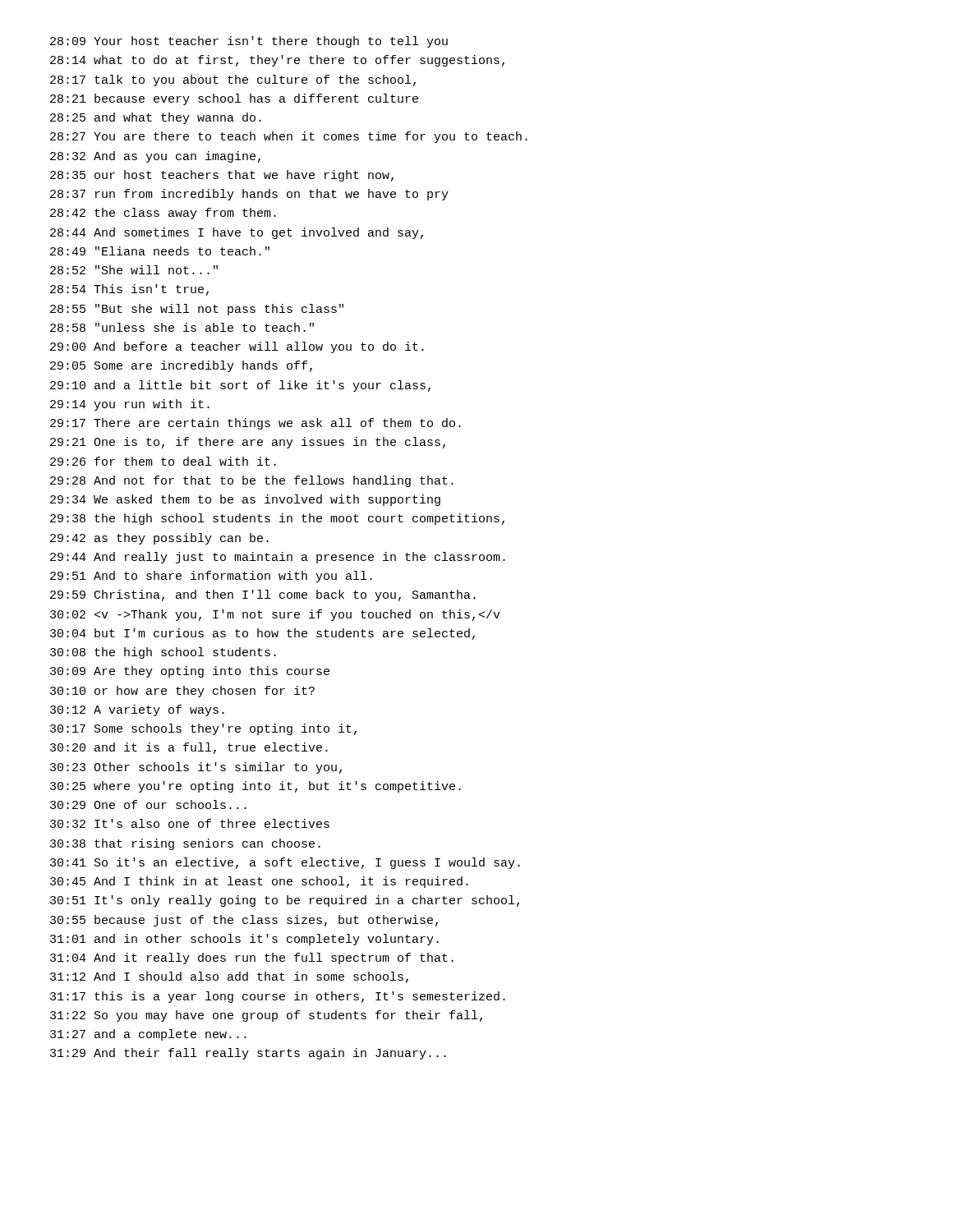Click on the element starting "28:09 Your host teacher isn't there though"
Image resolution: width=953 pixels, height=1232 pixels.
point(476,548)
